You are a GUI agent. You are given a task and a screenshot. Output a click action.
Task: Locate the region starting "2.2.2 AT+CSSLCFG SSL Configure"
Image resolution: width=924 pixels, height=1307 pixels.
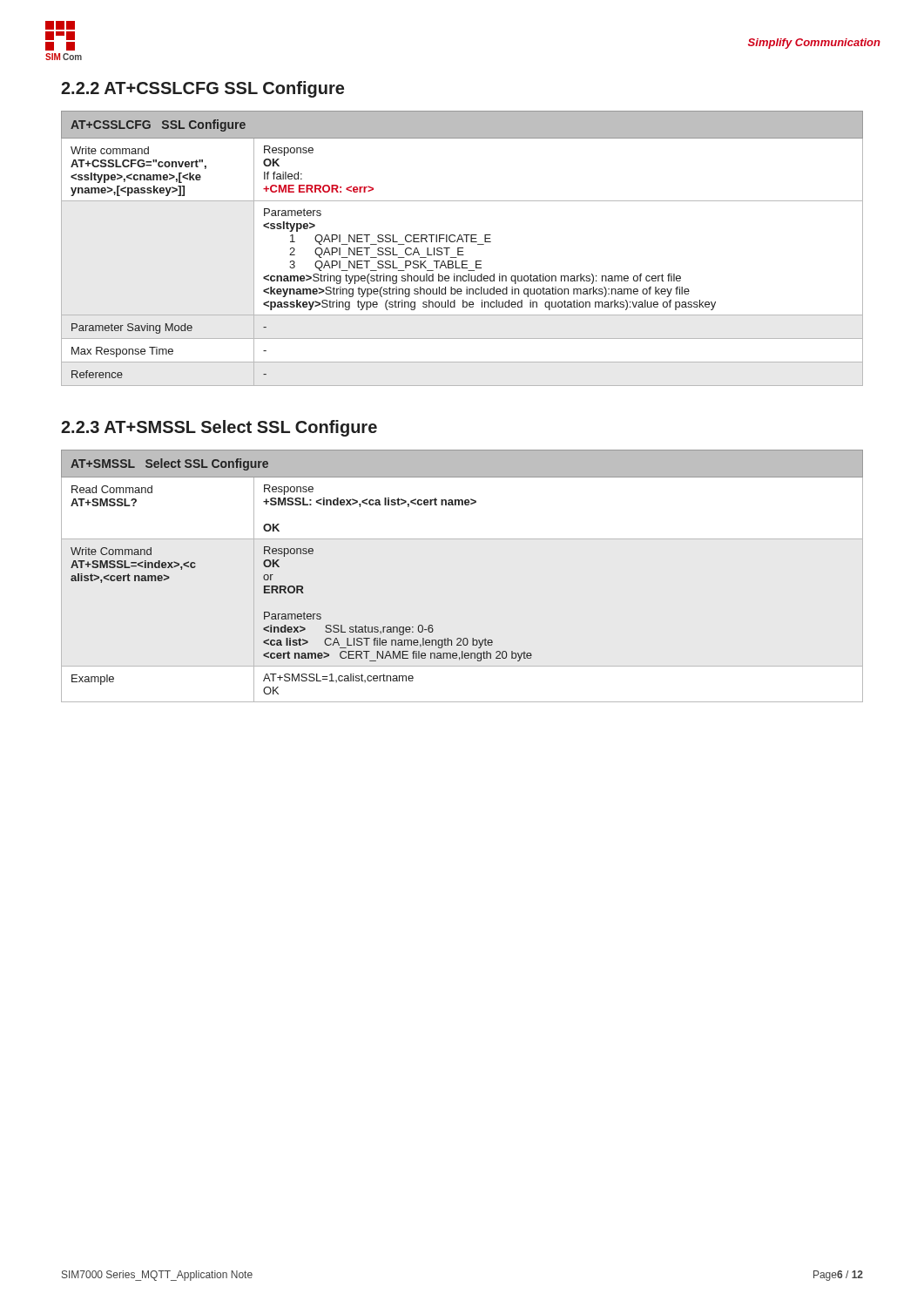(x=203, y=88)
